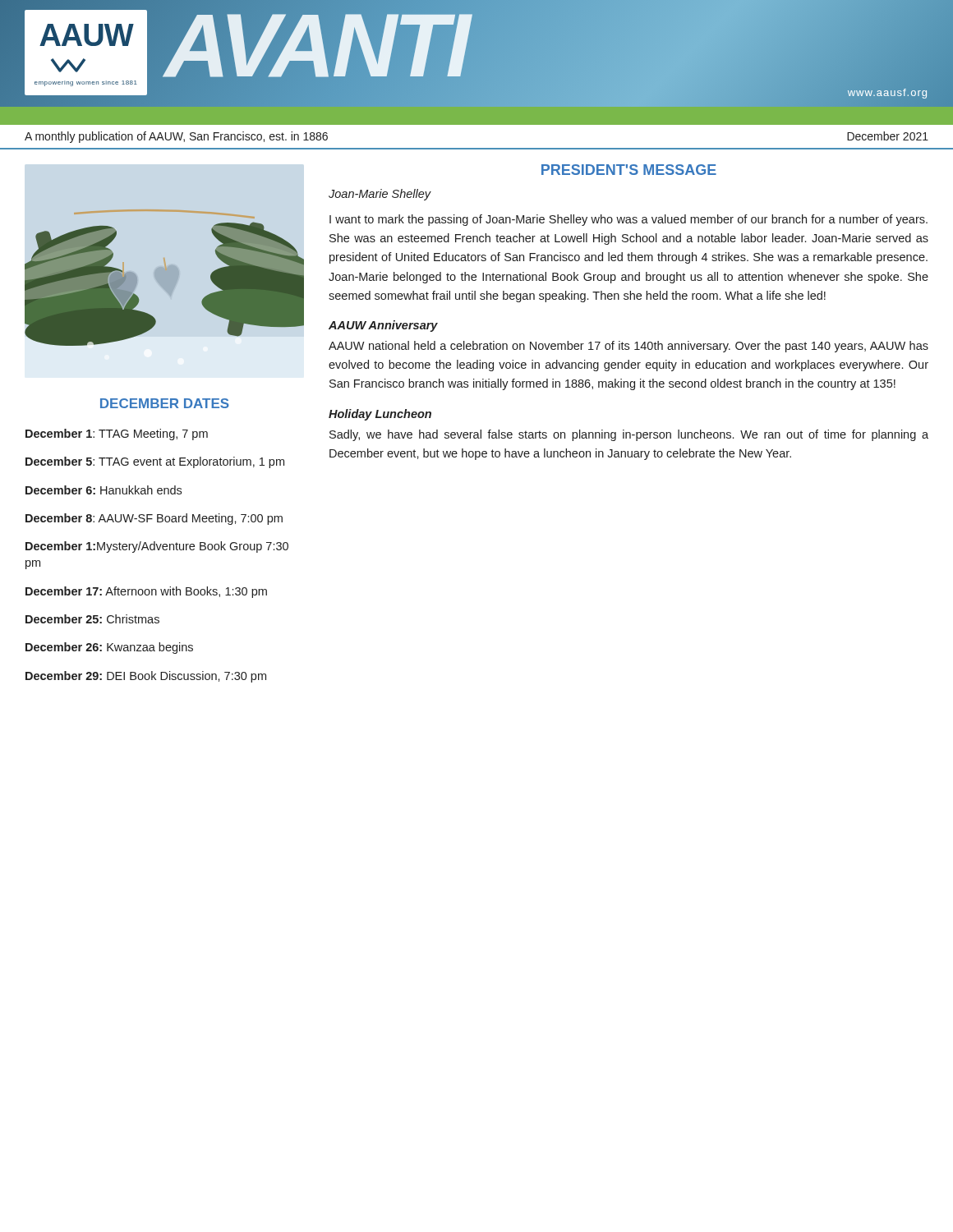Find the block on this page that starts "I want to mark the passing of Joan-Marie"
Viewport: 953px width, 1232px height.
coord(628,257)
